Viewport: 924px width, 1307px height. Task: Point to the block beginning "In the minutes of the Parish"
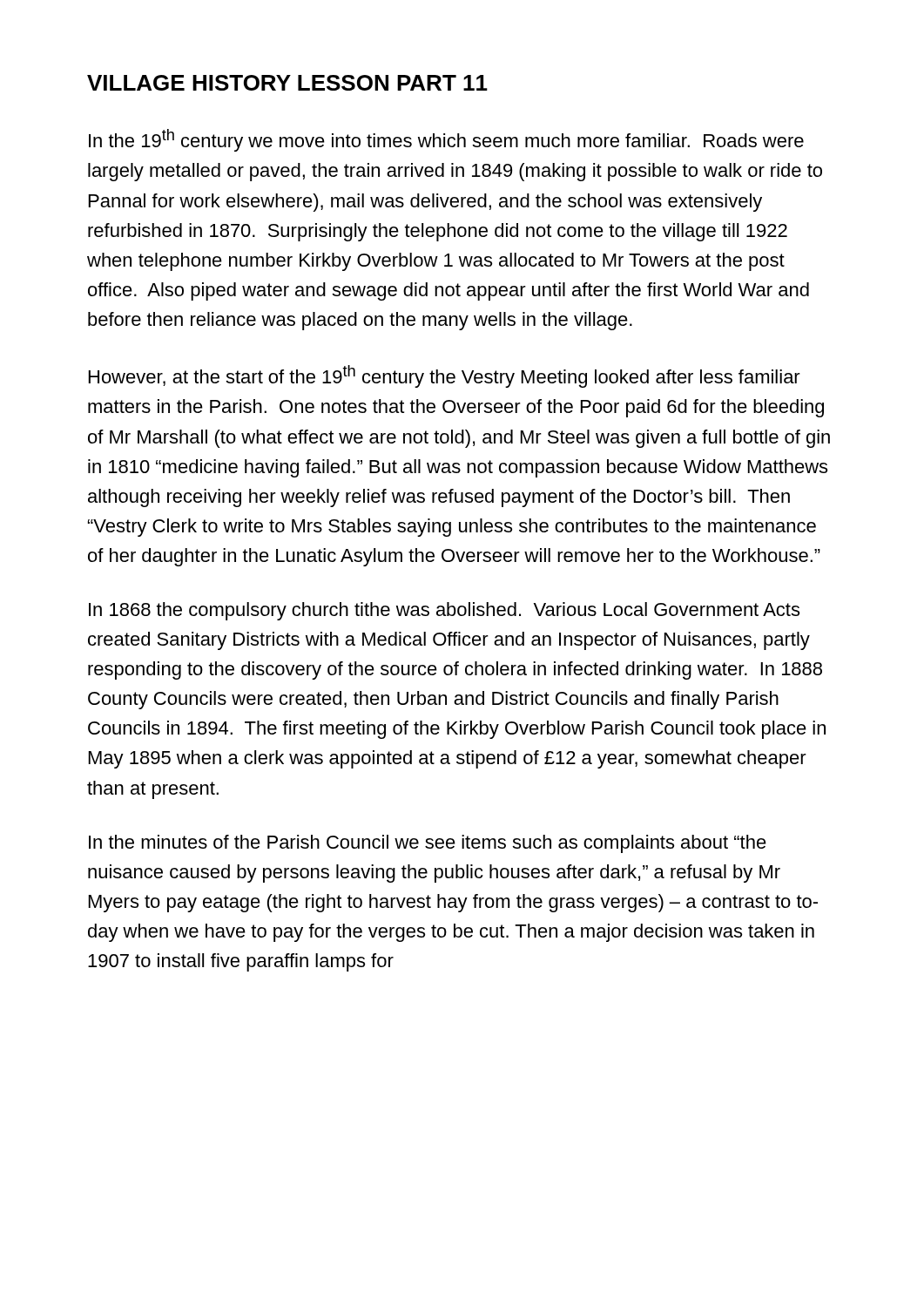[x=453, y=901]
